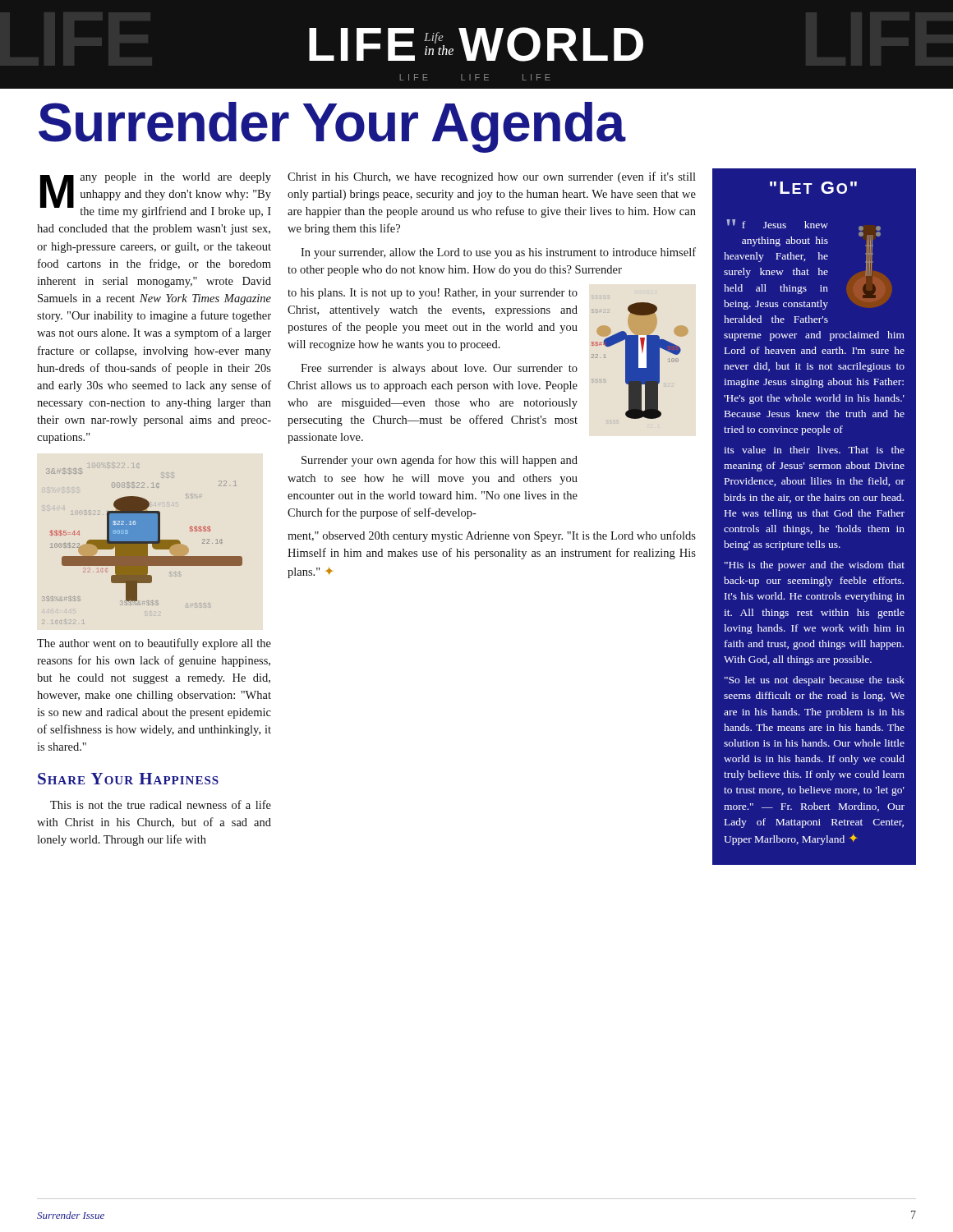
Task: Find the block on this page that starts "Christ in his Church, we have recognized"
Action: click(492, 223)
